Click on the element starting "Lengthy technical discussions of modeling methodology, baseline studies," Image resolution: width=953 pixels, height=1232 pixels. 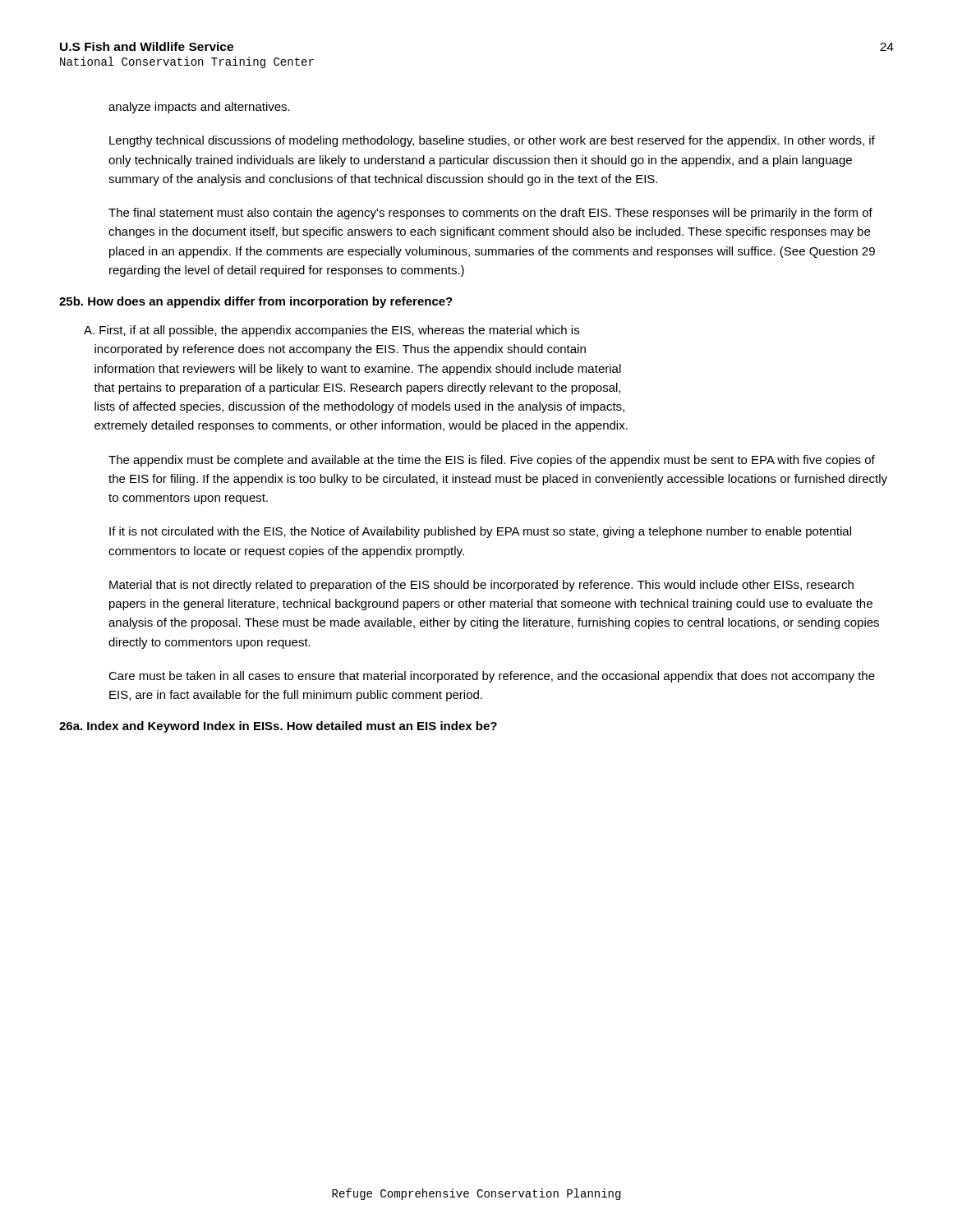501,159
